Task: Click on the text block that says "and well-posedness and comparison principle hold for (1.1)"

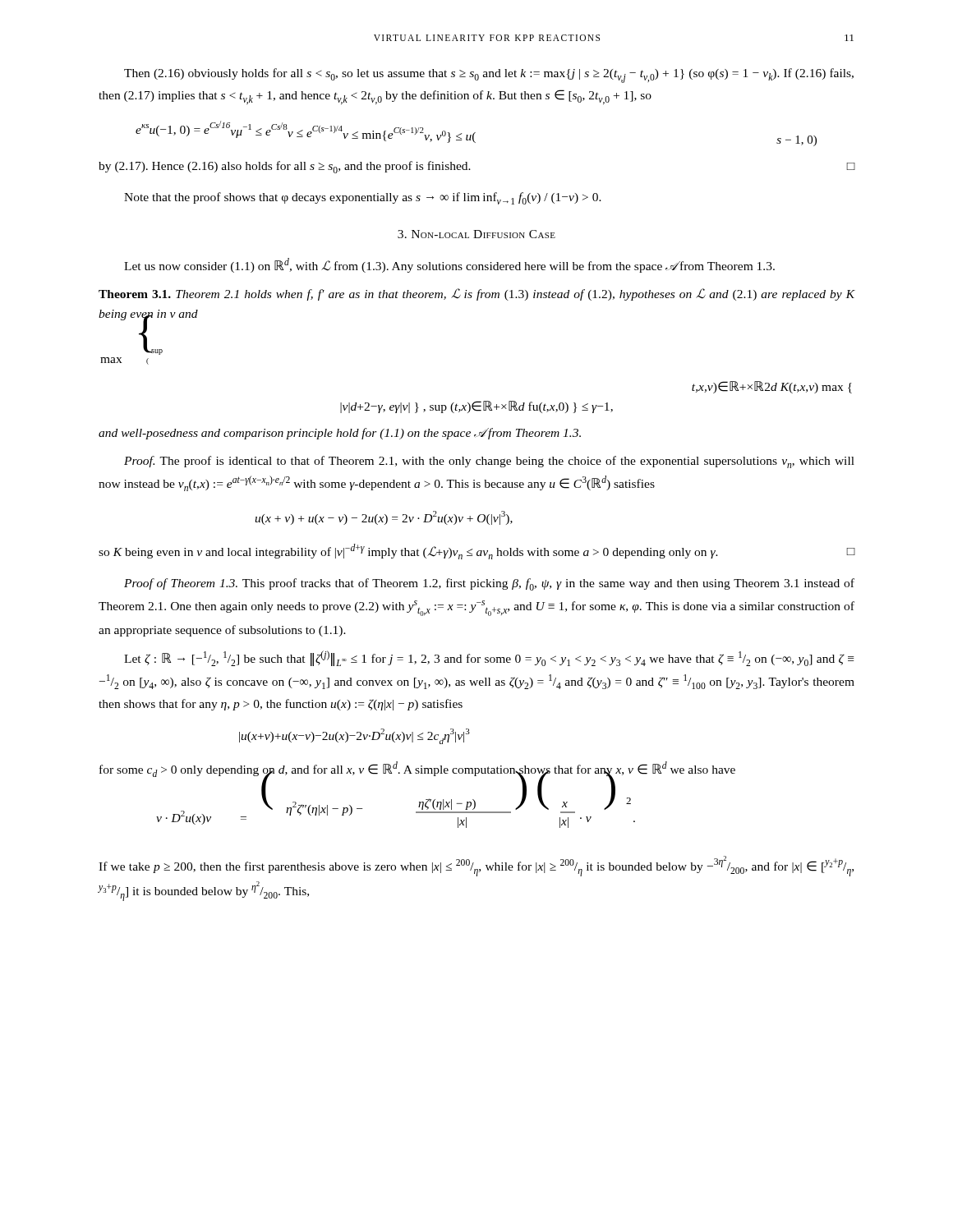Action: pyautogui.click(x=340, y=432)
